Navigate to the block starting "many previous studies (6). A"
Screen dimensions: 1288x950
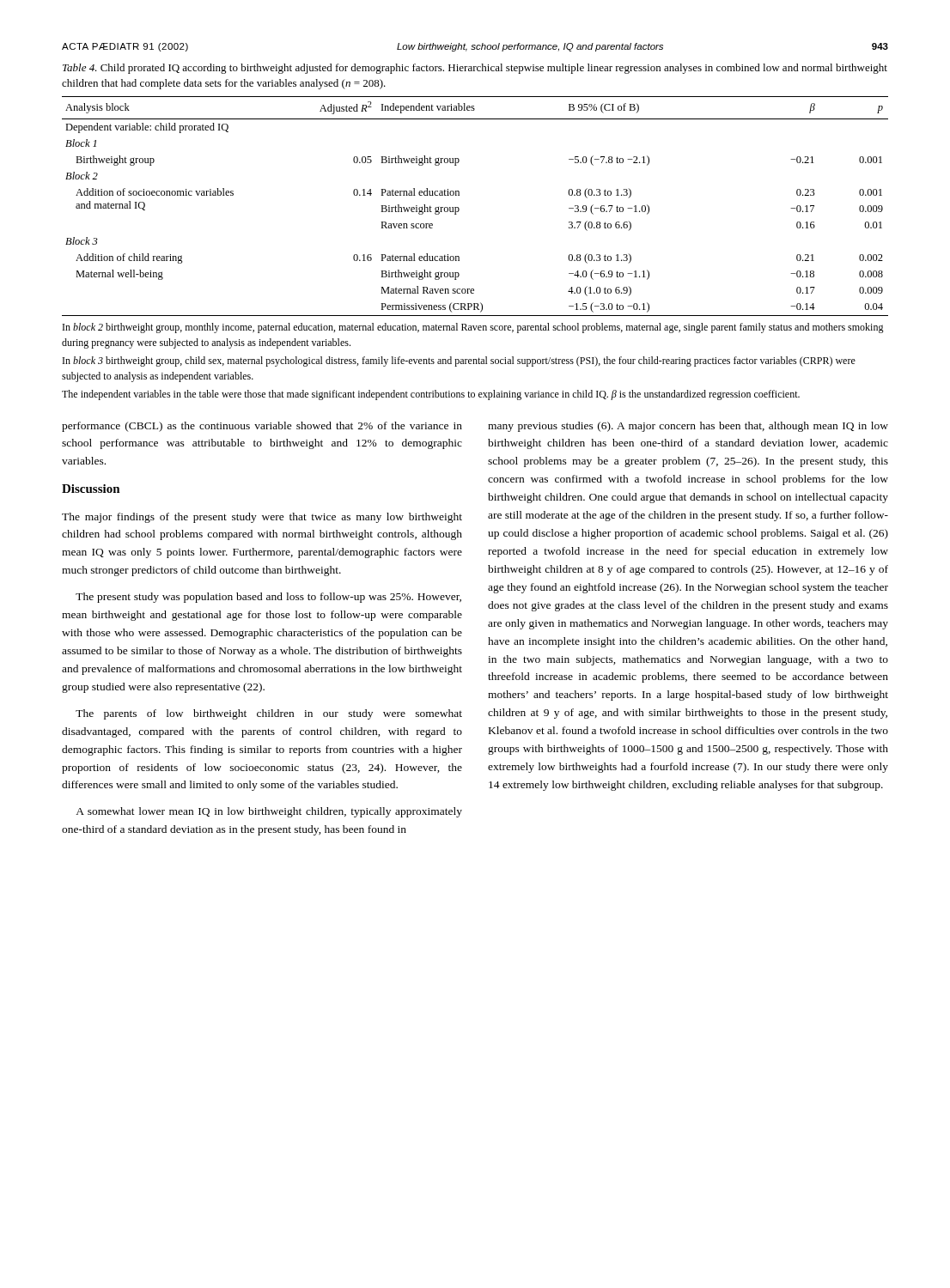click(688, 606)
